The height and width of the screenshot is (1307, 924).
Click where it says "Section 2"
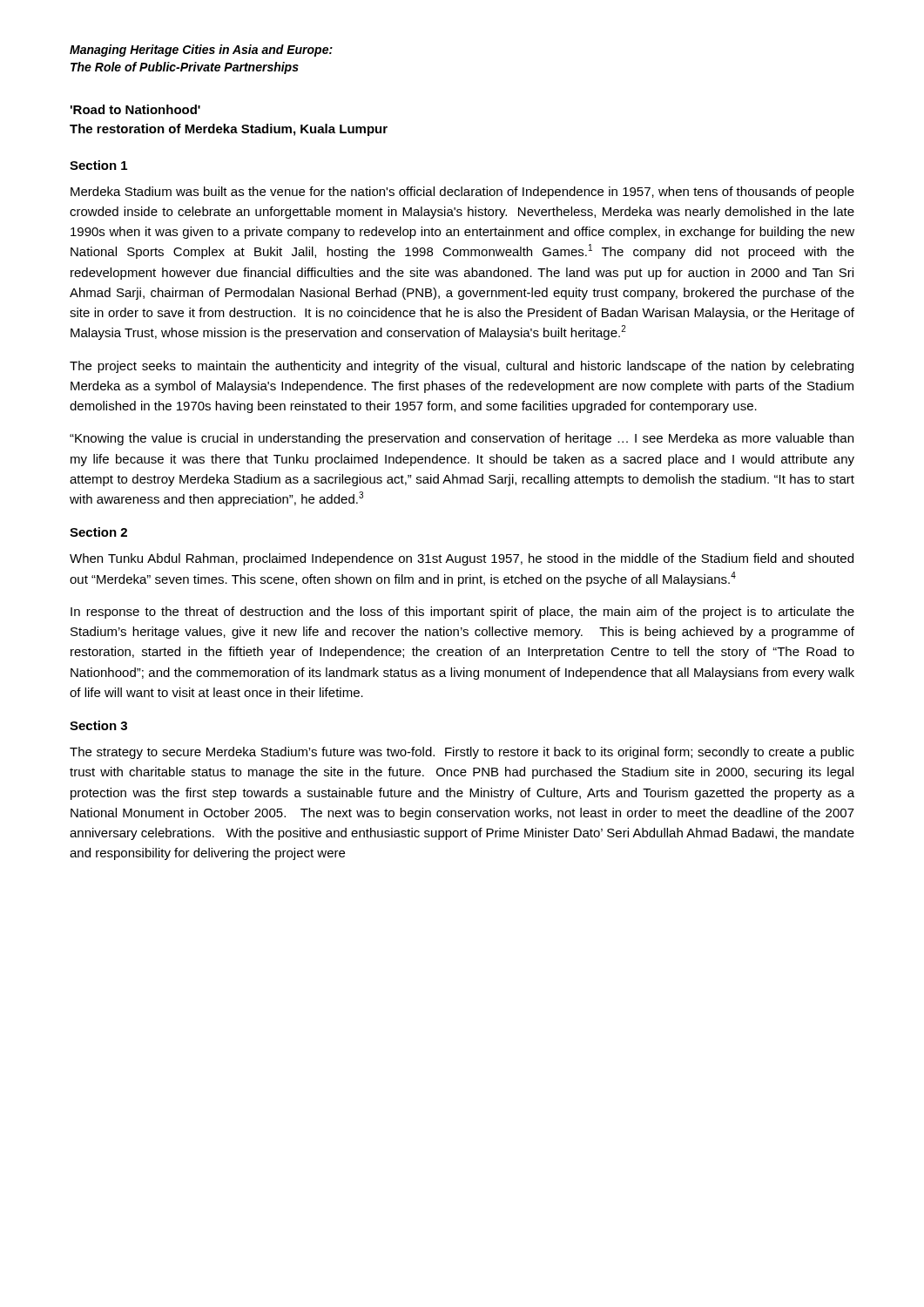pyautogui.click(x=99, y=532)
